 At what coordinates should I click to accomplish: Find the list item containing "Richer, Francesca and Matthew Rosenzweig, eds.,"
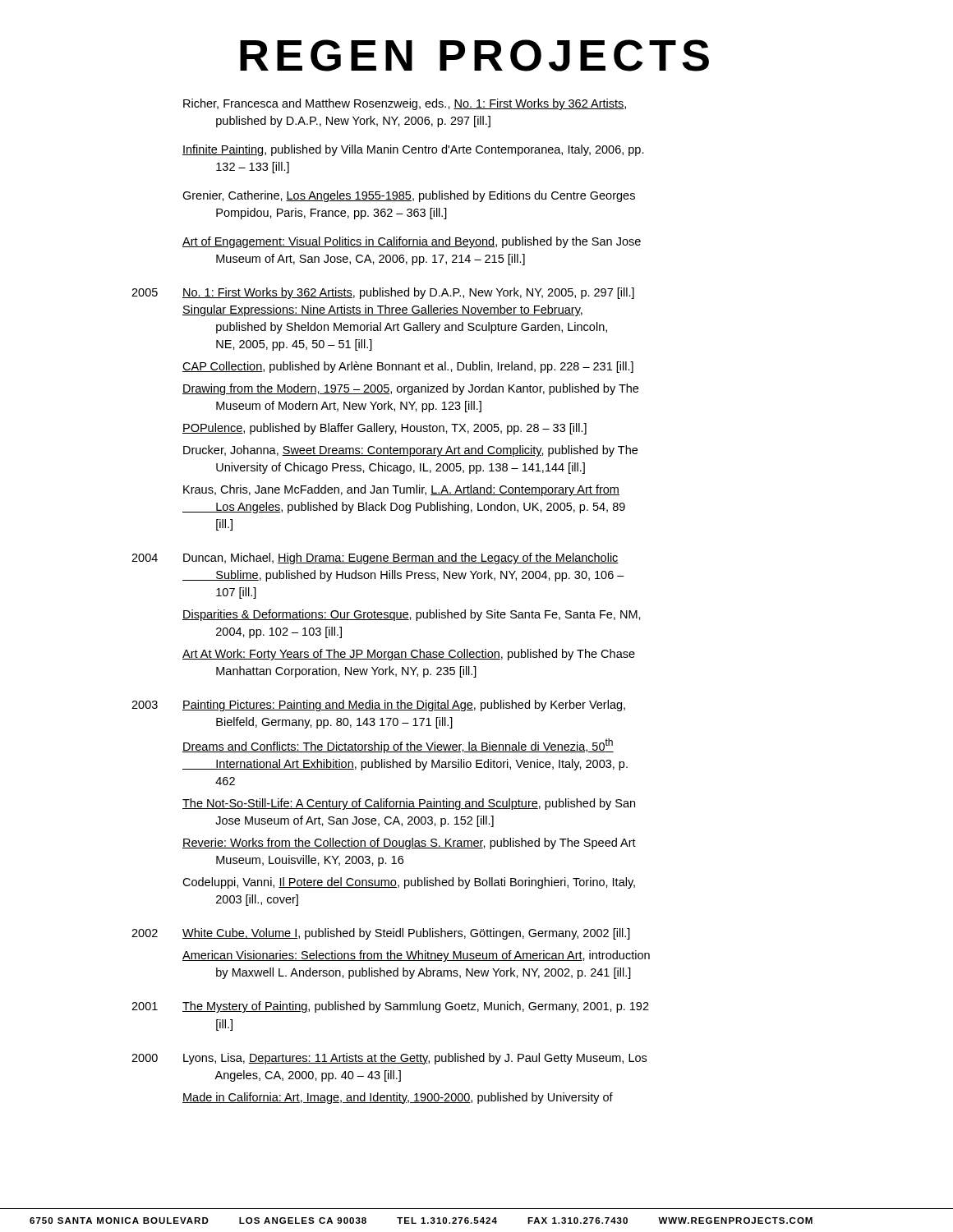coord(405,112)
